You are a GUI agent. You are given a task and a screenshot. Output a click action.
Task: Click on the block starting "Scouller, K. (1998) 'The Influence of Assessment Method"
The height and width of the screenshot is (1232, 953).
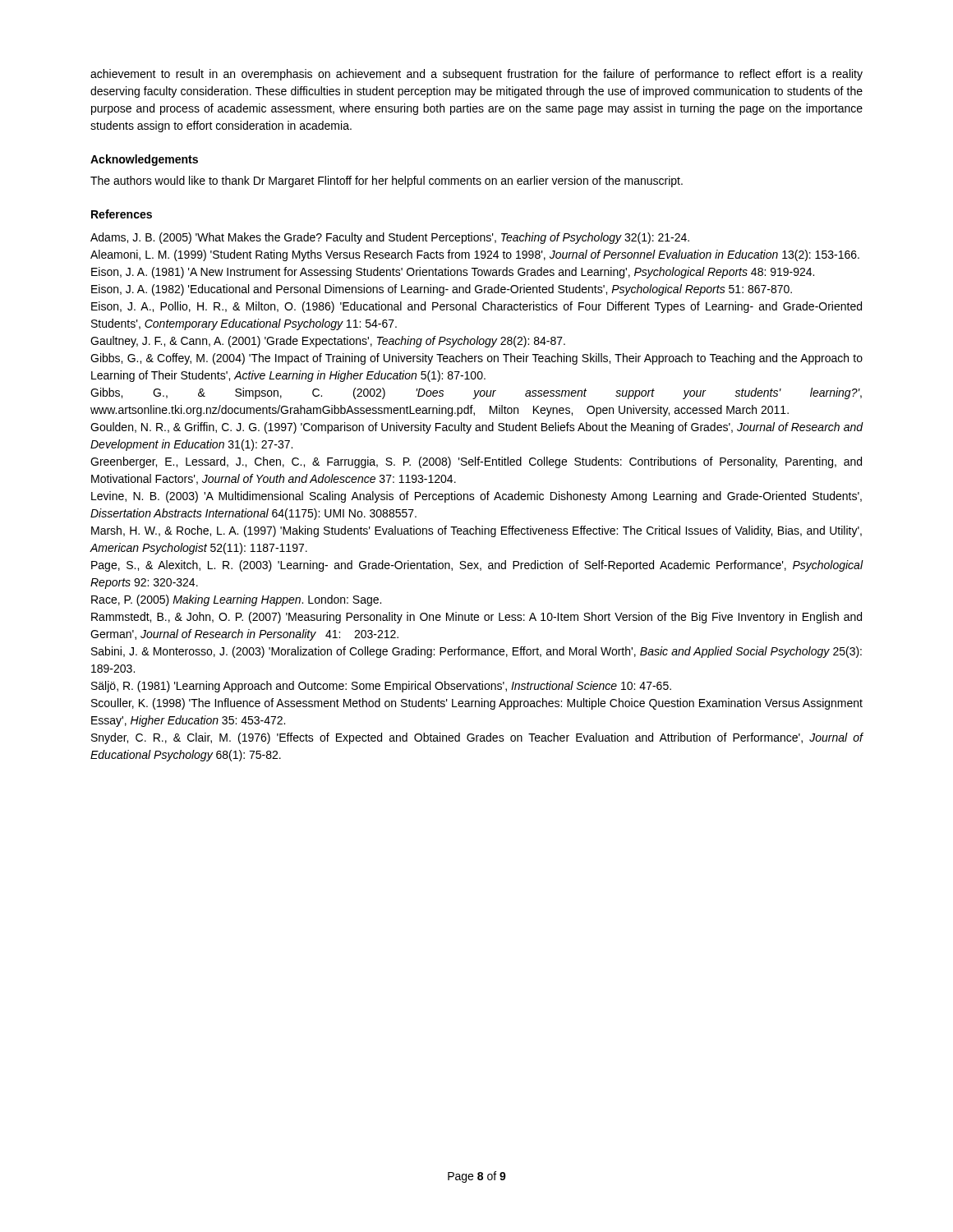[x=476, y=712]
